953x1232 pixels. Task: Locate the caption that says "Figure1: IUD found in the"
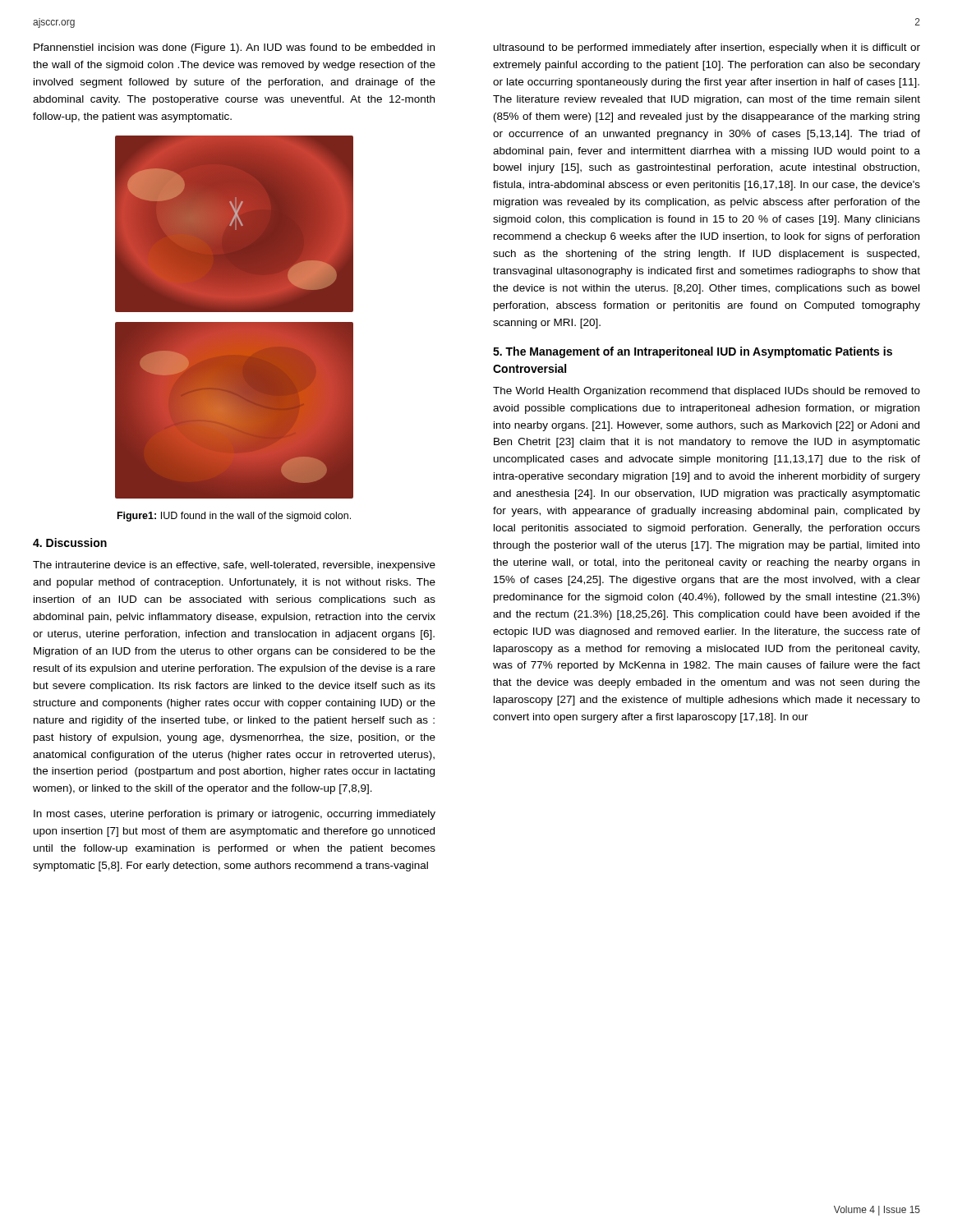click(234, 515)
